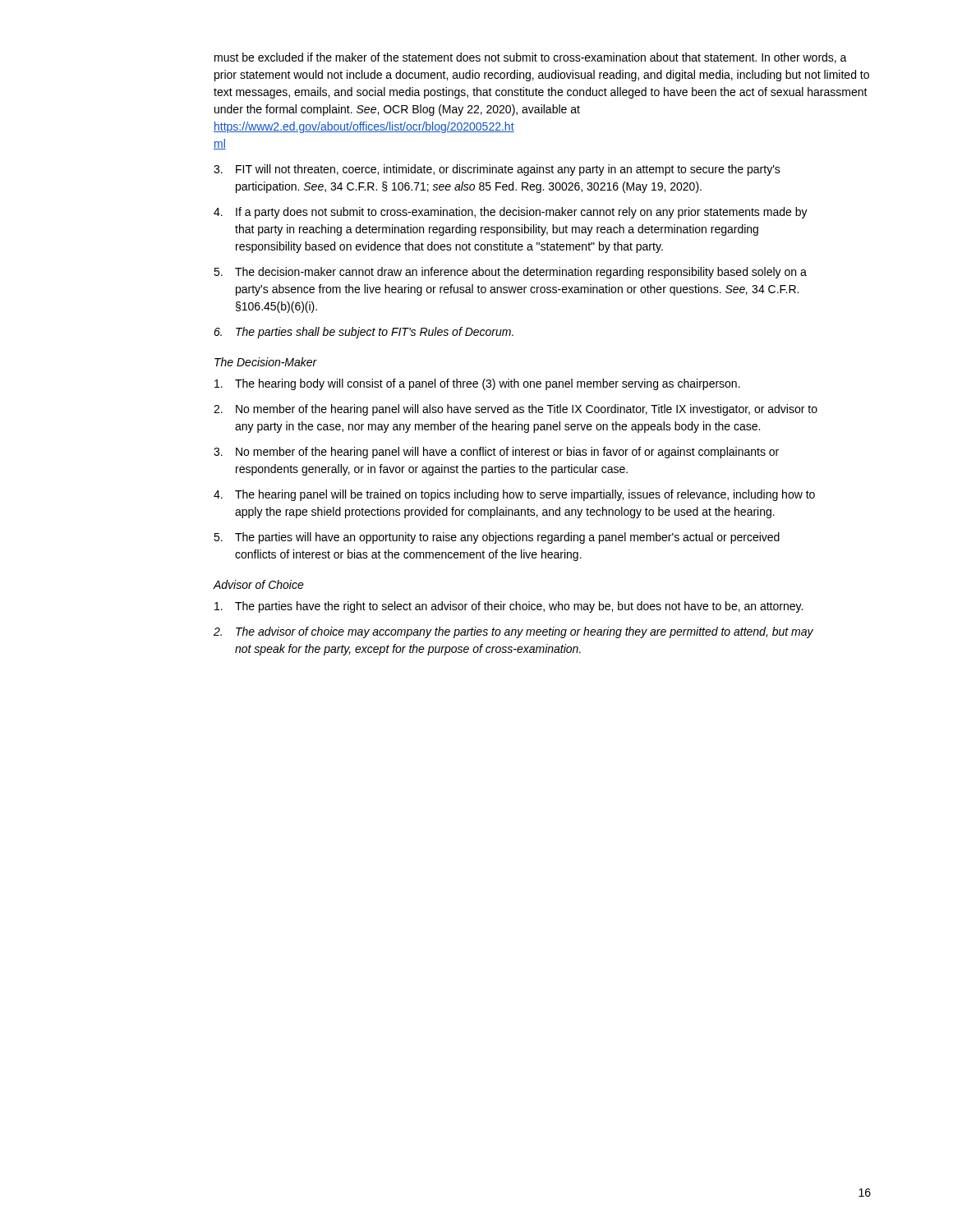The image size is (953, 1232).
Task: Navigate to the block starting "3. No member of the hearing"
Action: coord(518,461)
